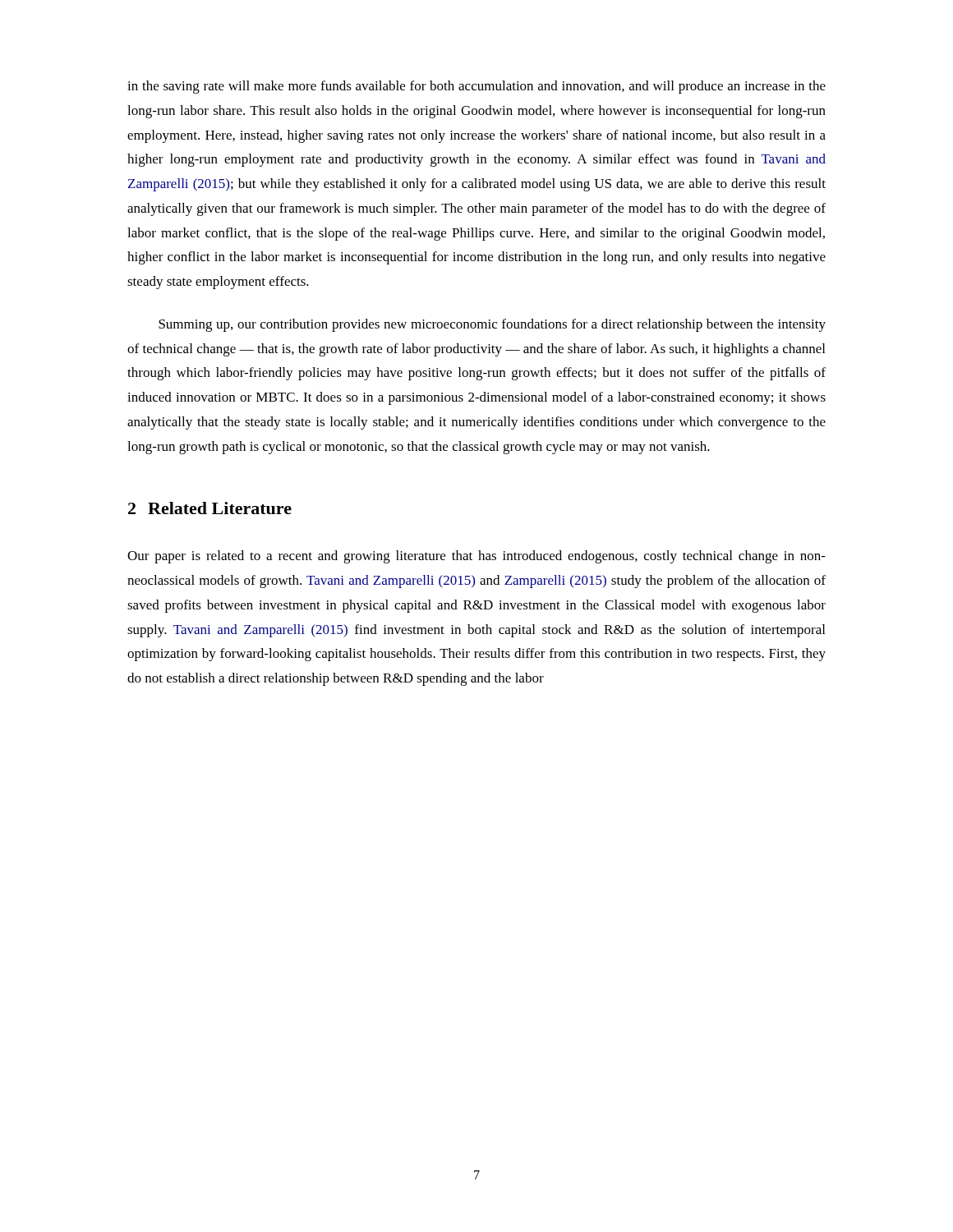Select a section header

[209, 508]
